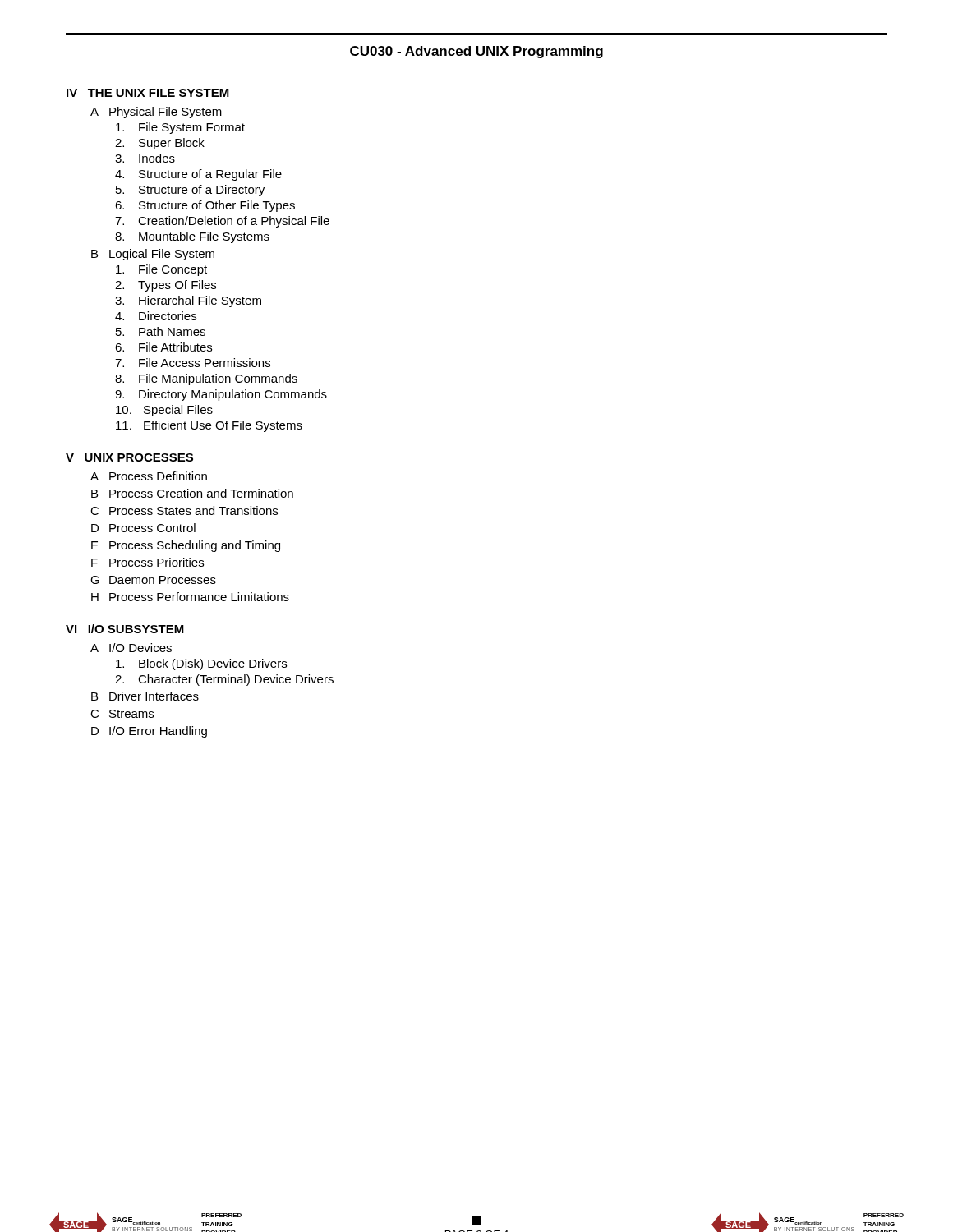953x1232 pixels.
Task: Point to "AProcess Definition"
Action: 149,476
